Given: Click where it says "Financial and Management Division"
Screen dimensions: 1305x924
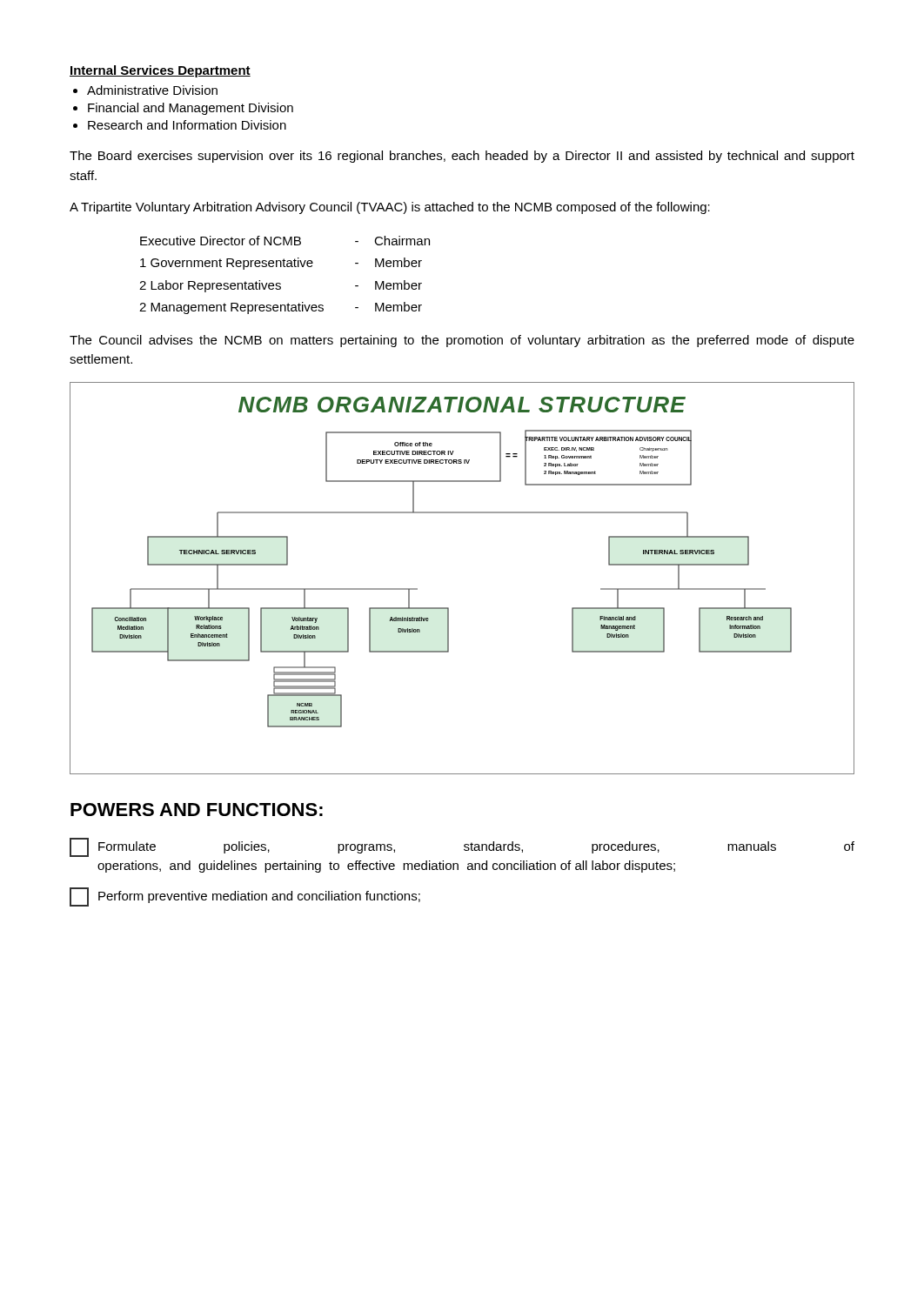Looking at the screenshot, I should point(190,107).
